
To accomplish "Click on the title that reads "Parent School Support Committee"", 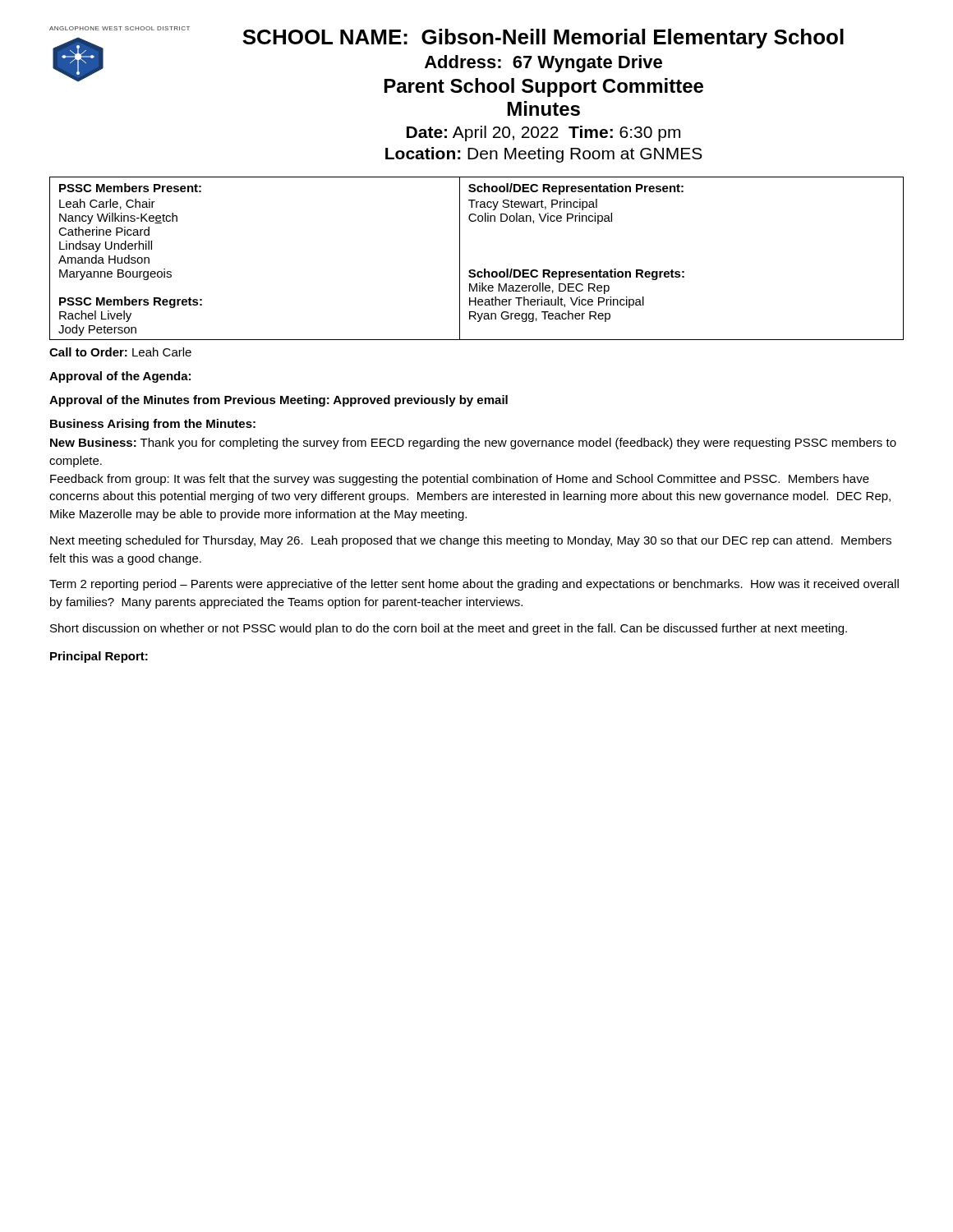I will click(x=543, y=86).
